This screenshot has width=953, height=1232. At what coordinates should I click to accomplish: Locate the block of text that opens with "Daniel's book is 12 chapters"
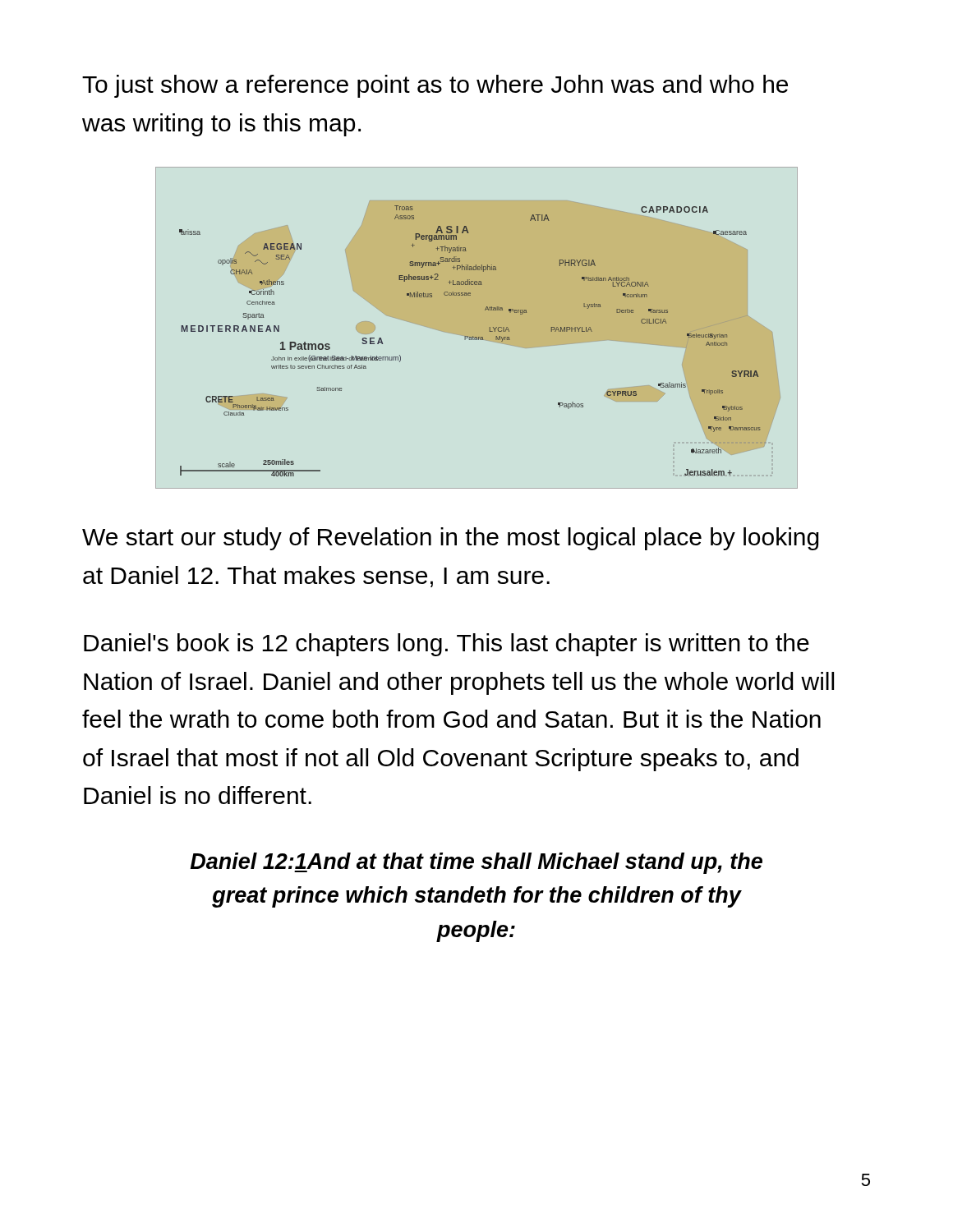coord(459,719)
